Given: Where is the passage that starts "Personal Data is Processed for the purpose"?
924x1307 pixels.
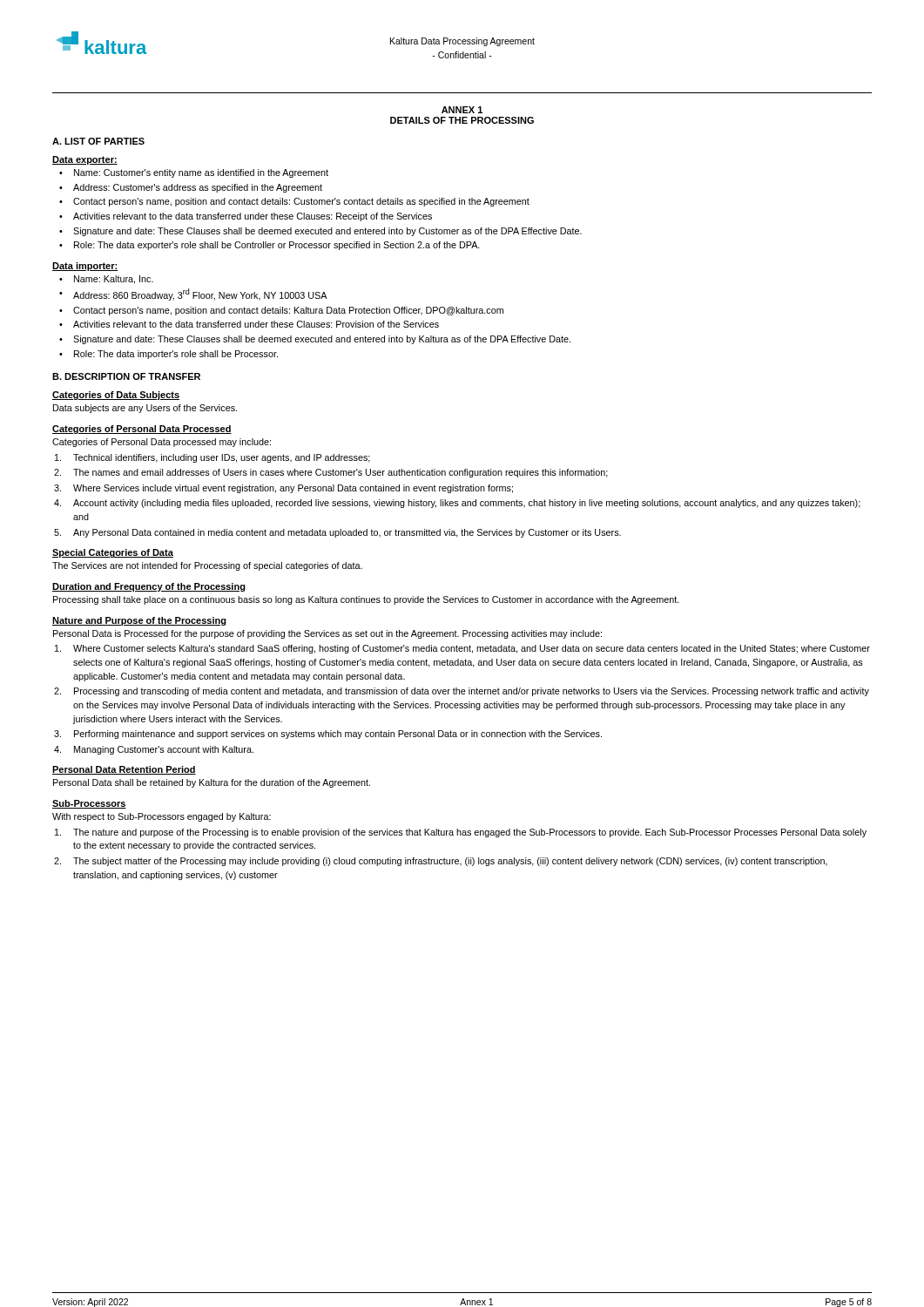Looking at the screenshot, I should (x=327, y=633).
